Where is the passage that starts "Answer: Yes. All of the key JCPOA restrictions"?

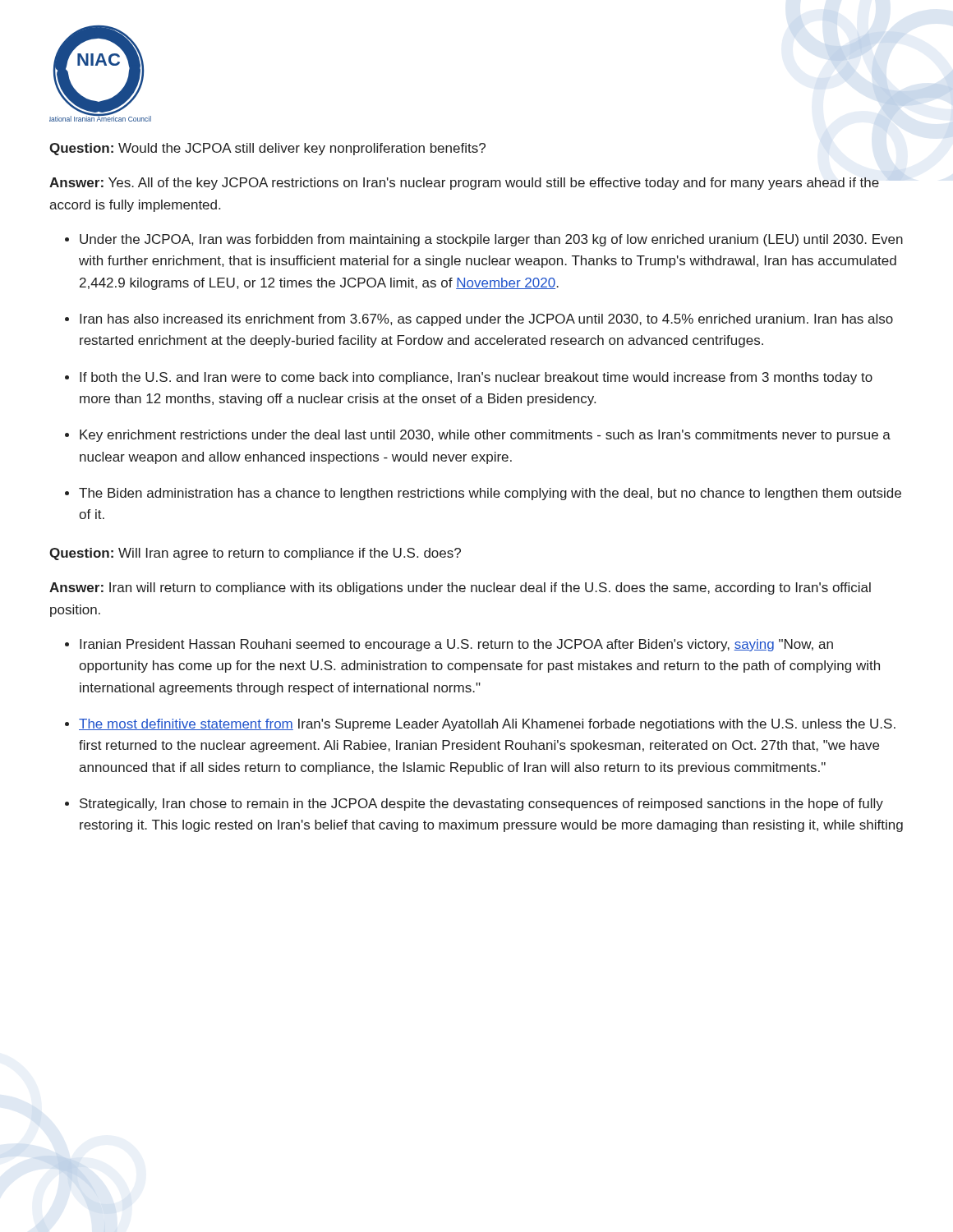(x=464, y=194)
